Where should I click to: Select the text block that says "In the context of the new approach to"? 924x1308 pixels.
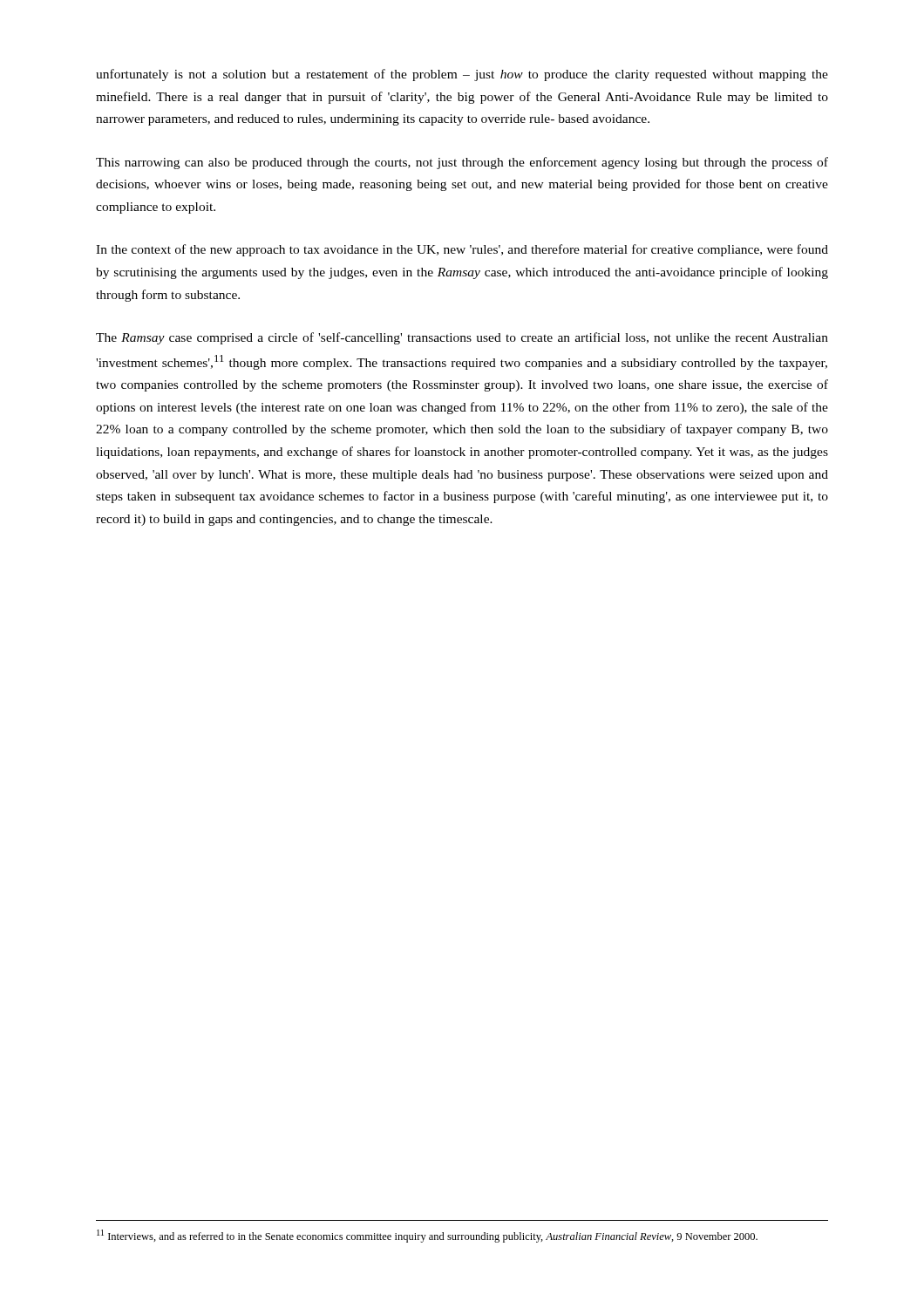click(x=462, y=272)
